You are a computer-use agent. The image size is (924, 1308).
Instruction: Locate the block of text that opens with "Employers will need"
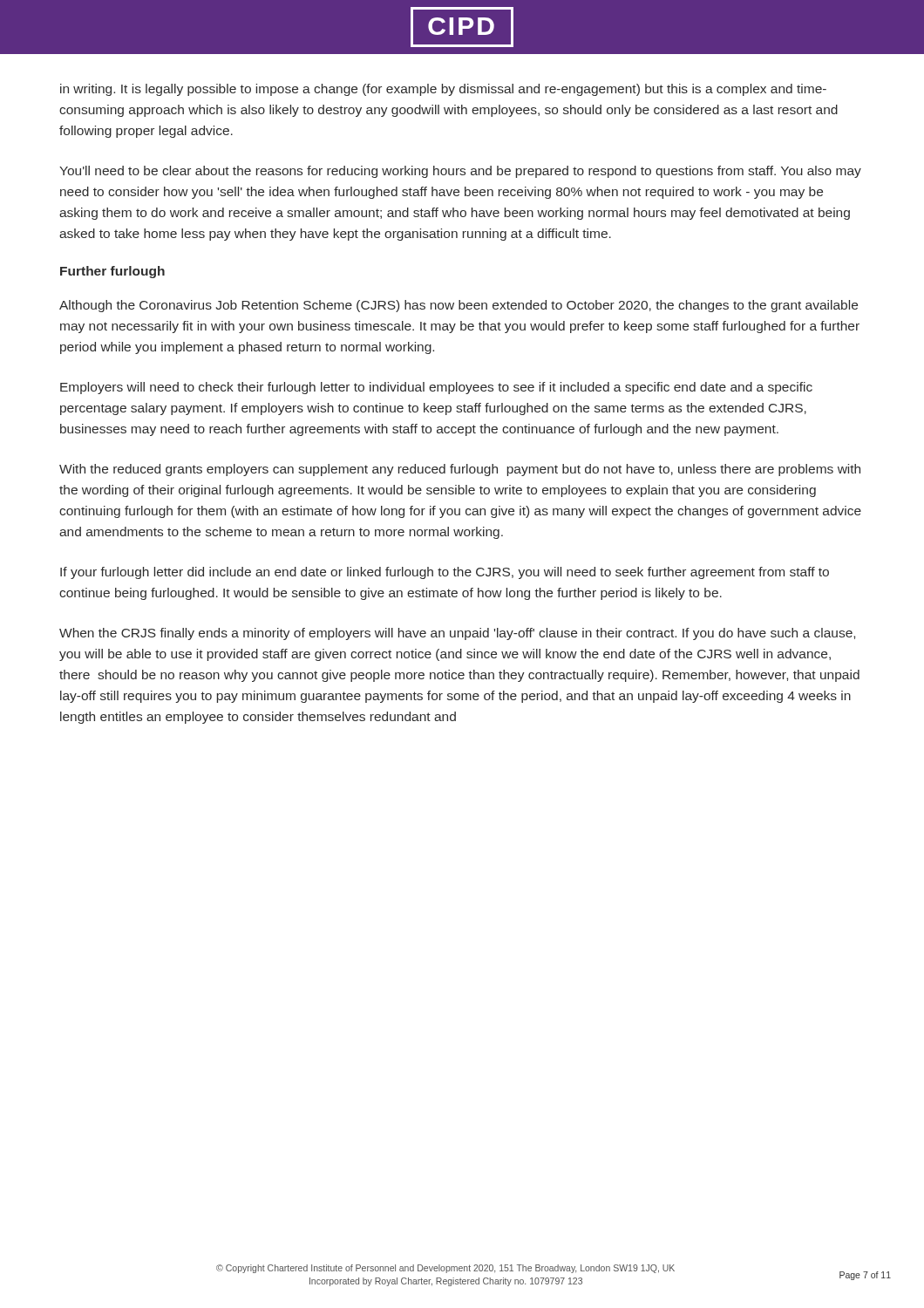pyautogui.click(x=436, y=408)
